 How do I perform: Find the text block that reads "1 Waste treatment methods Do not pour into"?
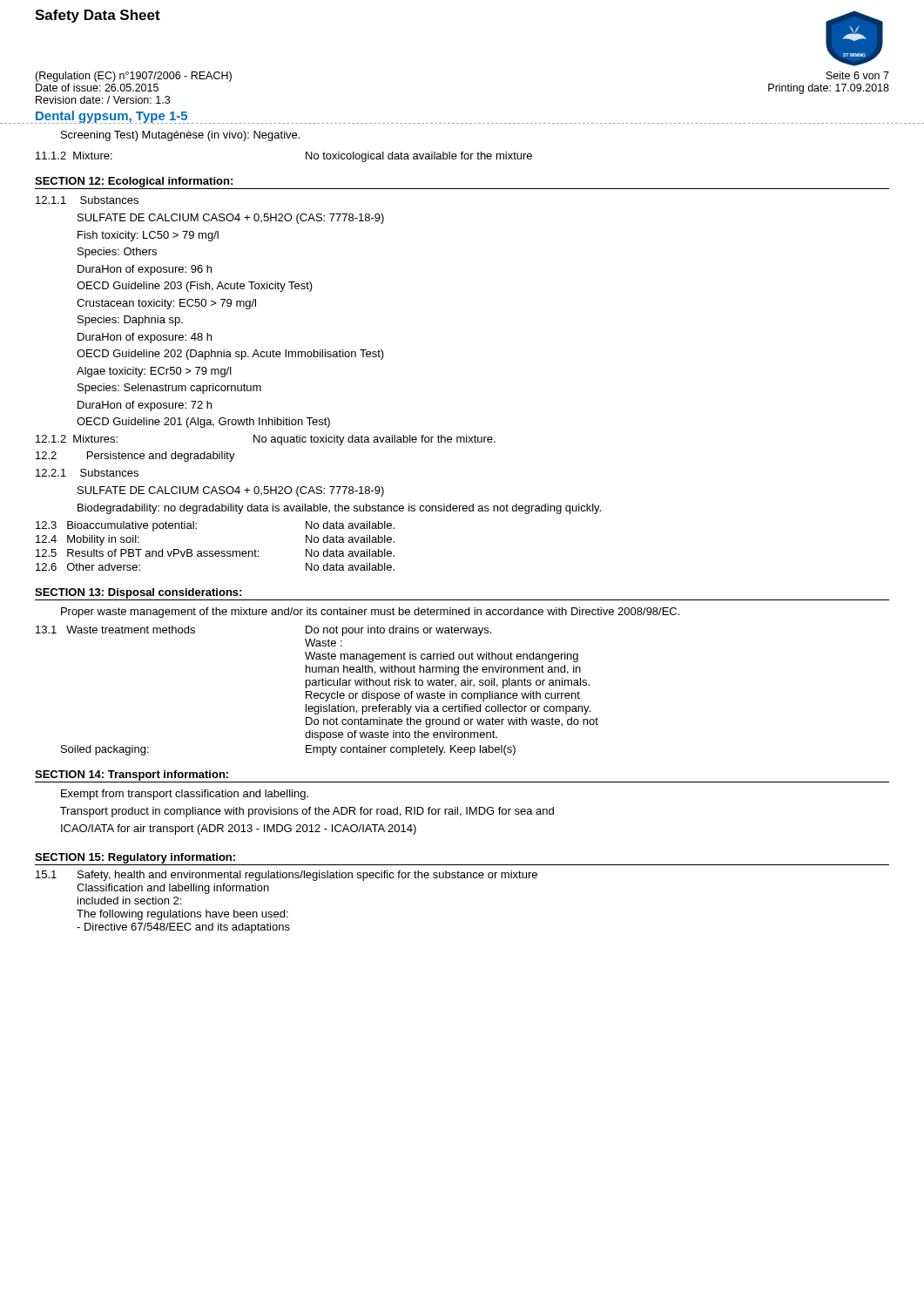point(462,689)
